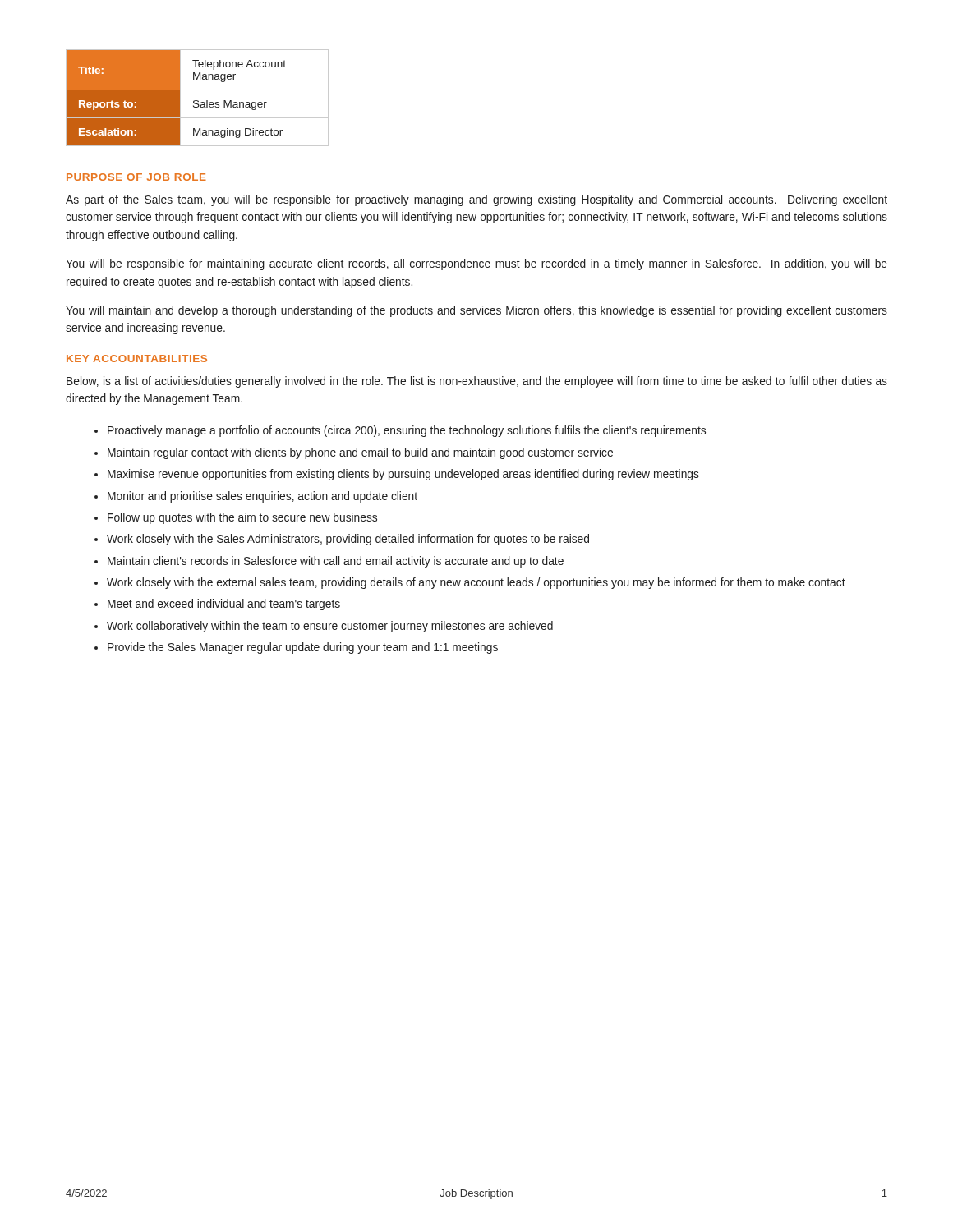
Task: Click on the list item that reads "Maintain client's records in"
Action: (x=335, y=561)
